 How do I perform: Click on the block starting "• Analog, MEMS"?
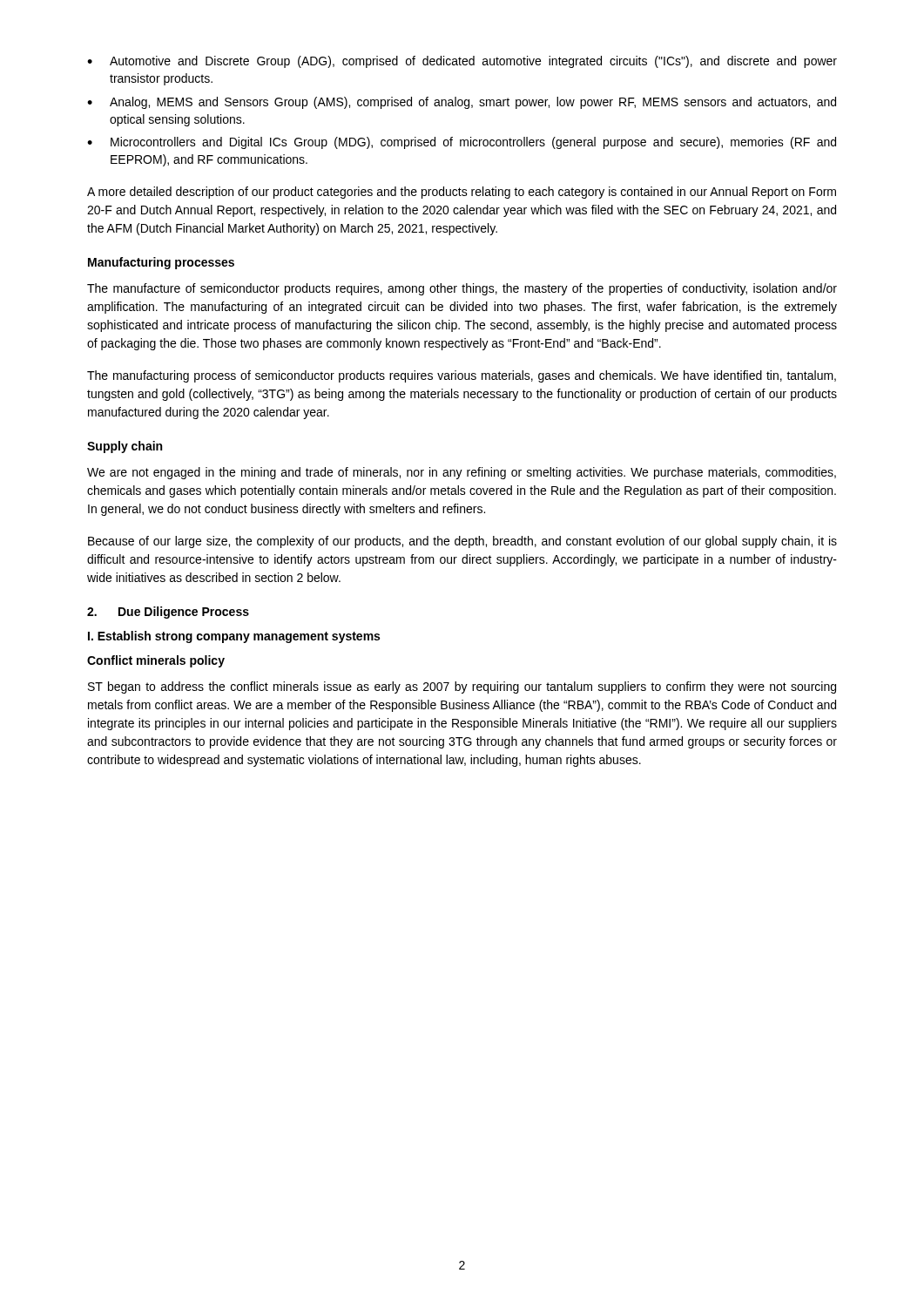[462, 111]
